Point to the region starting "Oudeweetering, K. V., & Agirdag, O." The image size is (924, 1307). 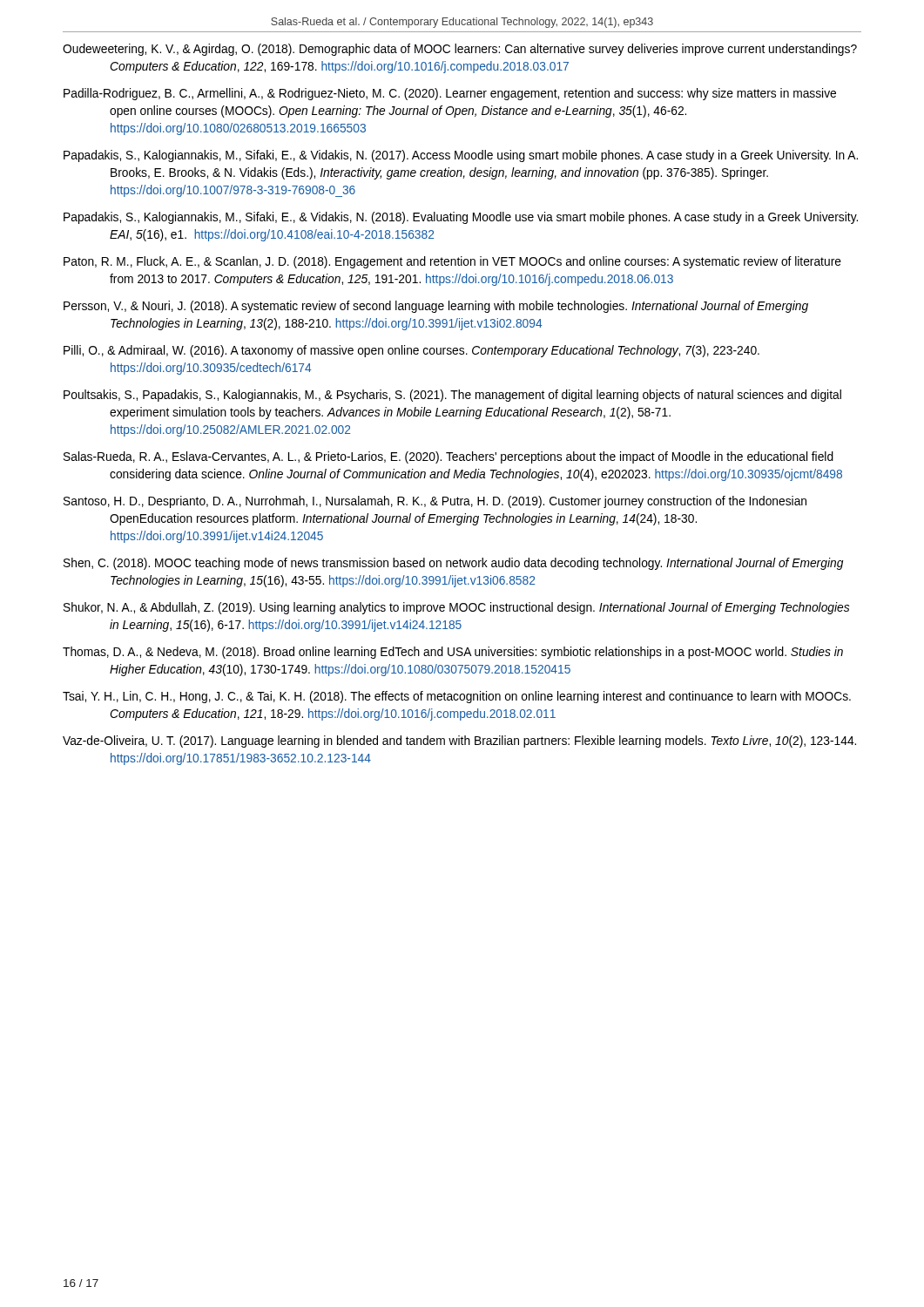pyautogui.click(x=460, y=58)
